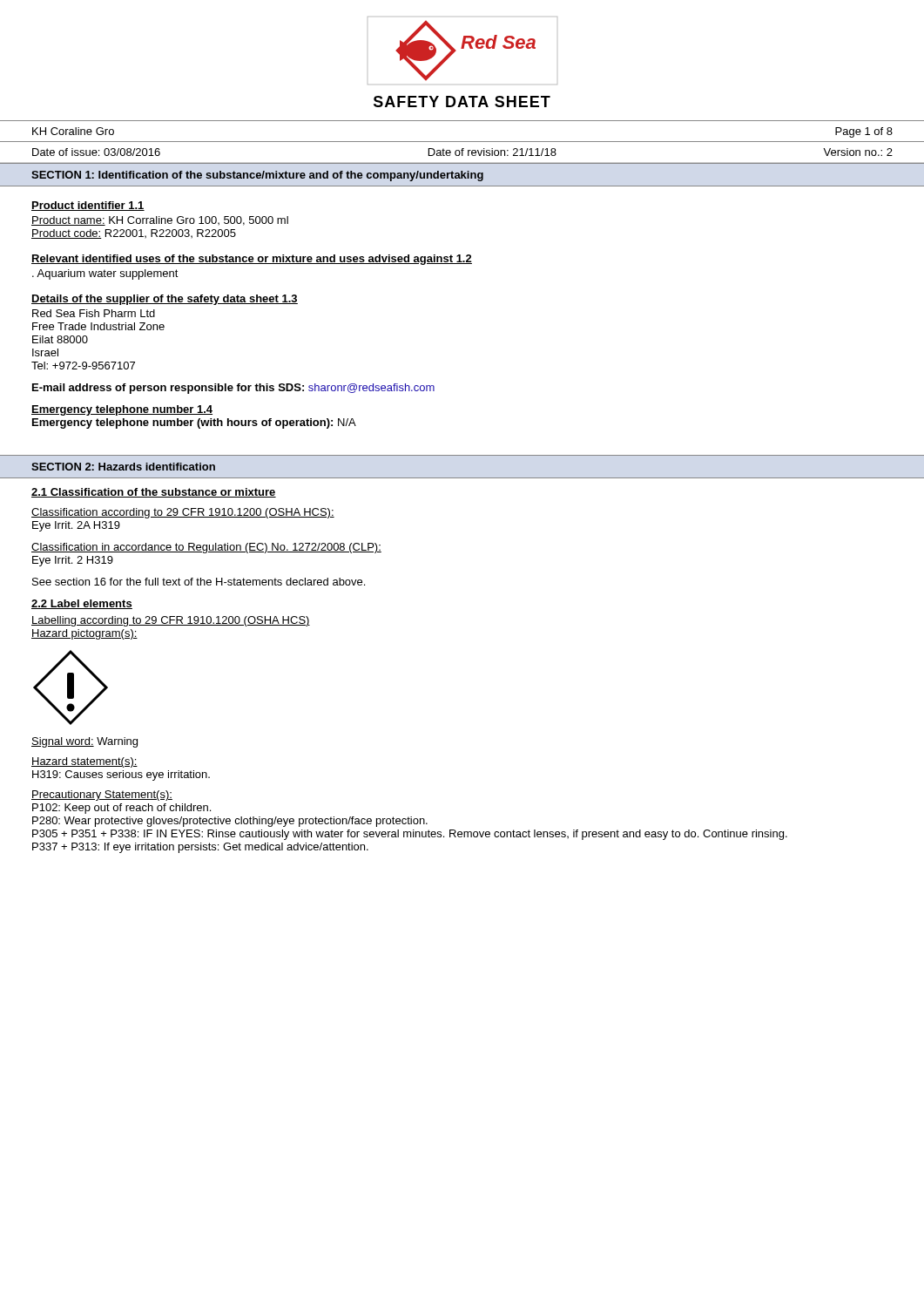Locate the text "SECTION 2: Hazards identification"
This screenshot has height=1307, width=924.
[123, 467]
